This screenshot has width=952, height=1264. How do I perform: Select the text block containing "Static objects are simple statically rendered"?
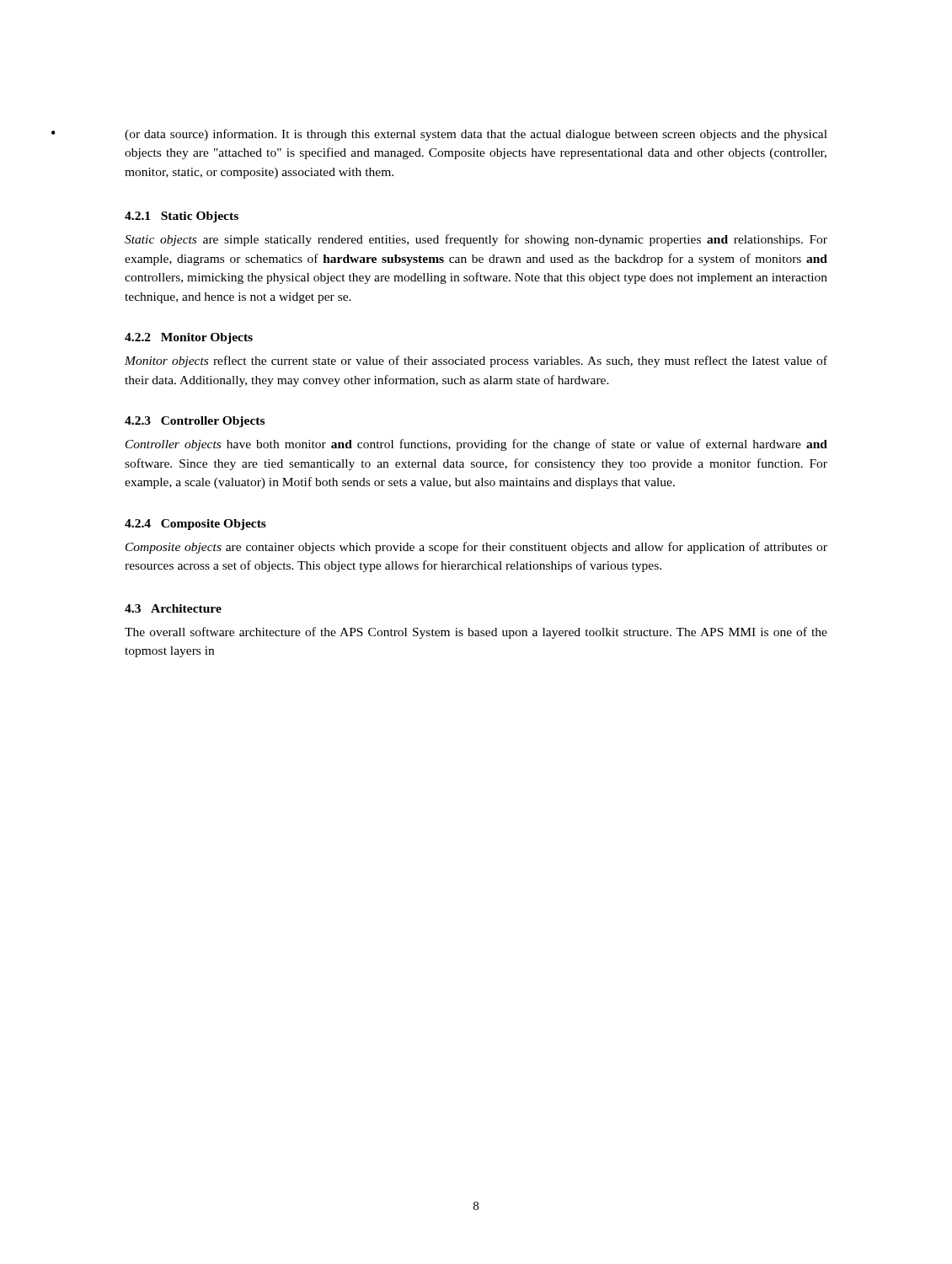click(476, 268)
